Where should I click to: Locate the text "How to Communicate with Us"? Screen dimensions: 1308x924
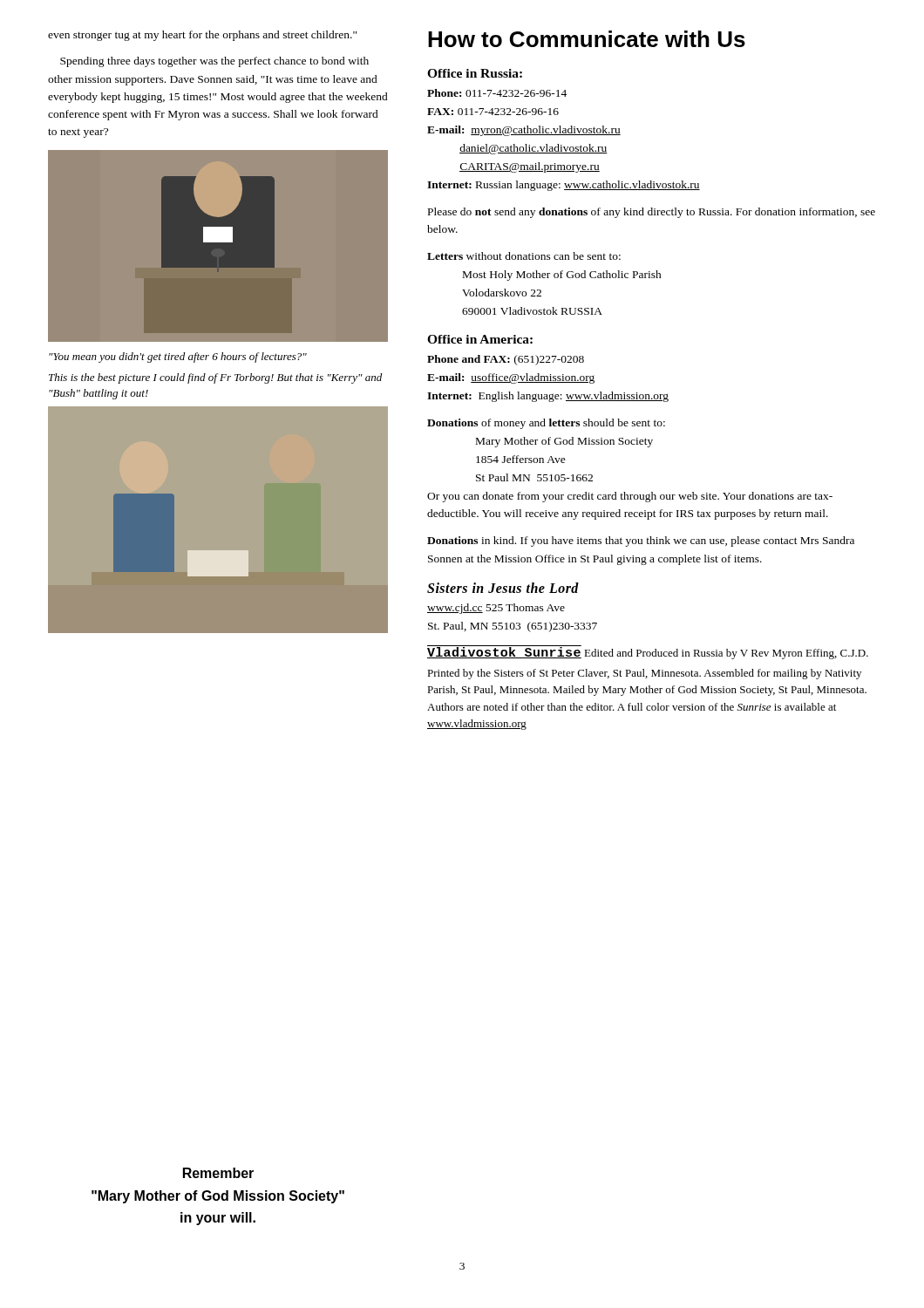pyautogui.click(x=586, y=39)
